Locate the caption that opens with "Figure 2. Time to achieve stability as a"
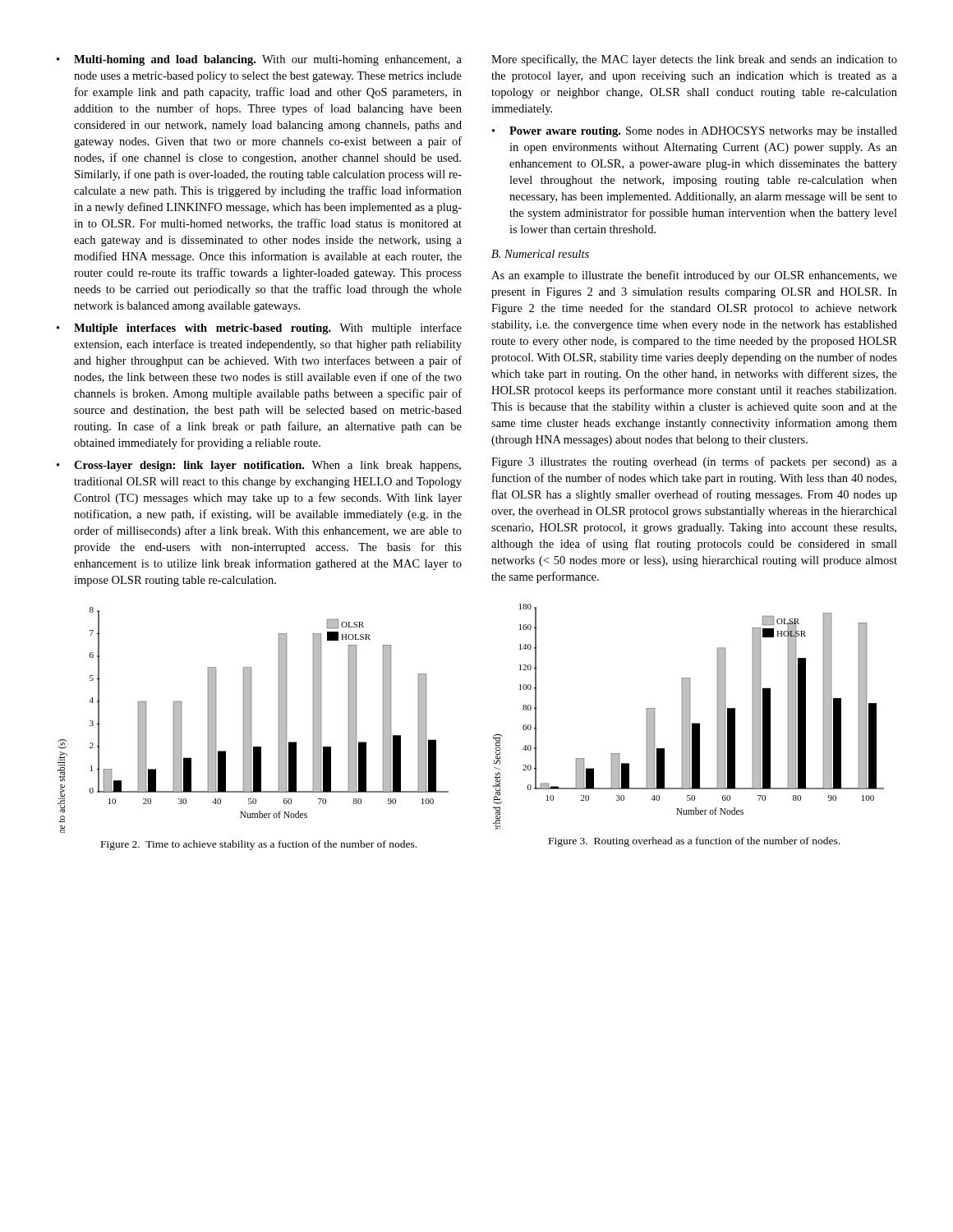The image size is (953, 1232). click(x=259, y=844)
